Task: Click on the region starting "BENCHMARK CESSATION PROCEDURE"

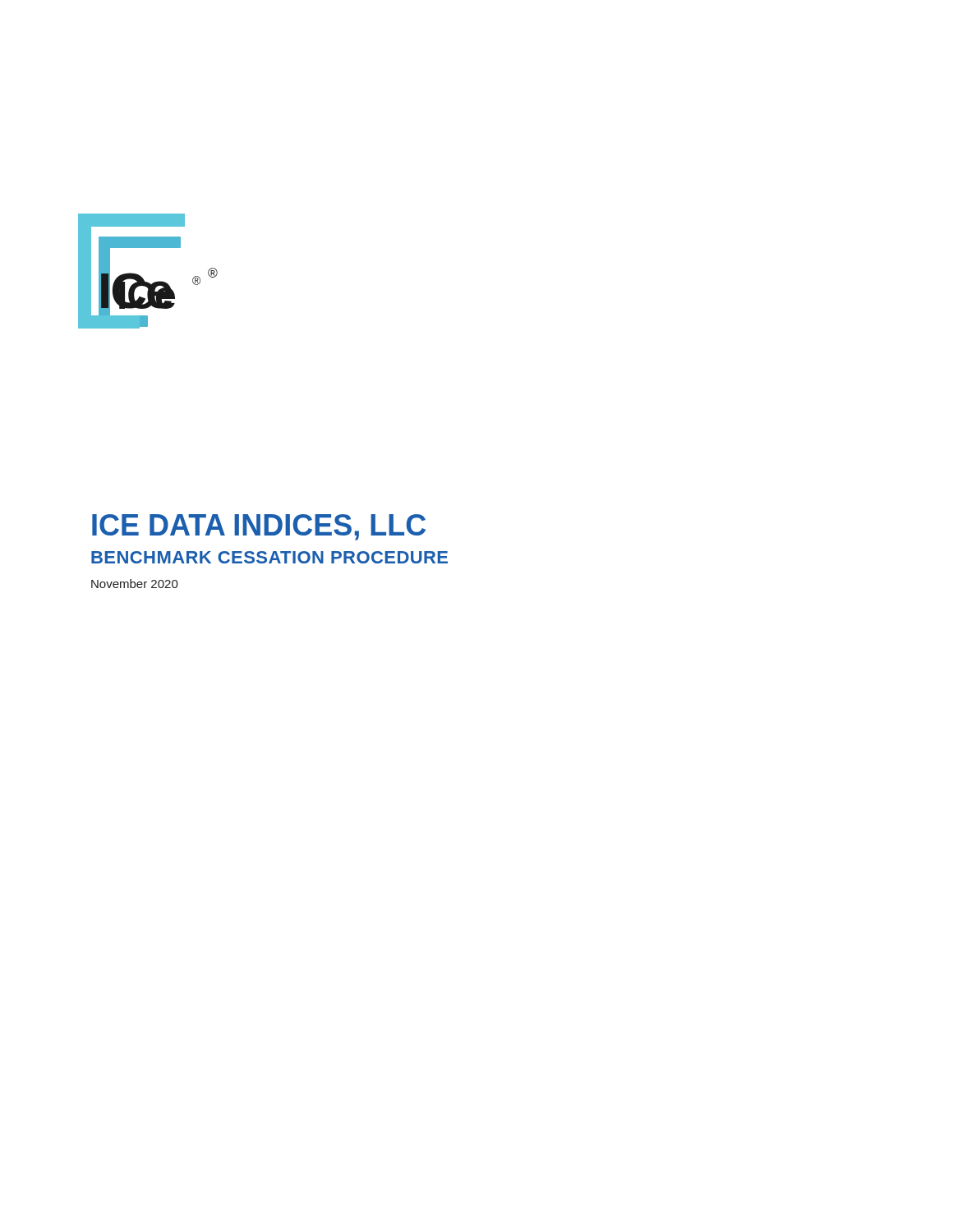Action: click(x=269, y=557)
